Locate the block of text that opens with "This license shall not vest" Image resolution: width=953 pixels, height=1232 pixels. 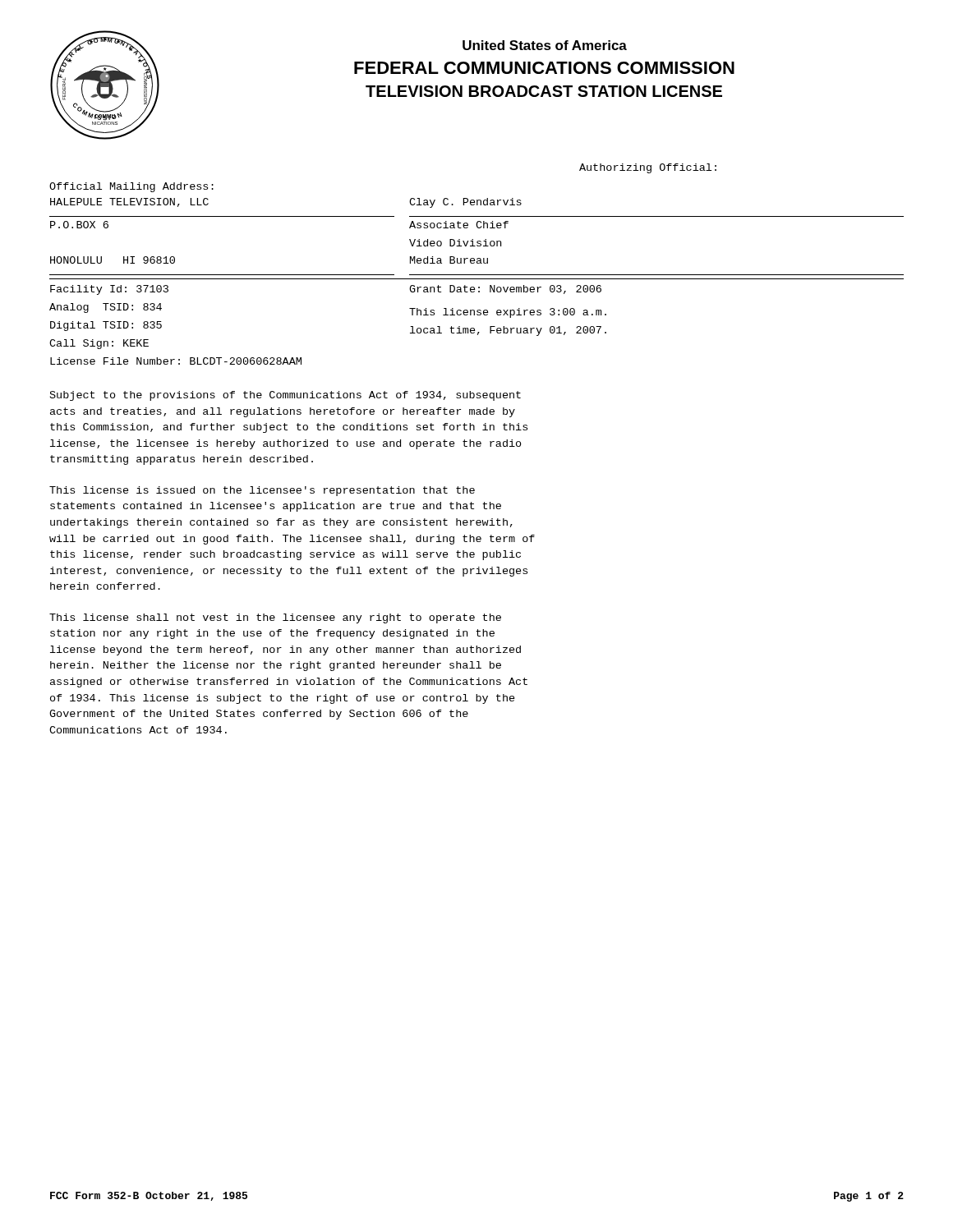tap(289, 674)
